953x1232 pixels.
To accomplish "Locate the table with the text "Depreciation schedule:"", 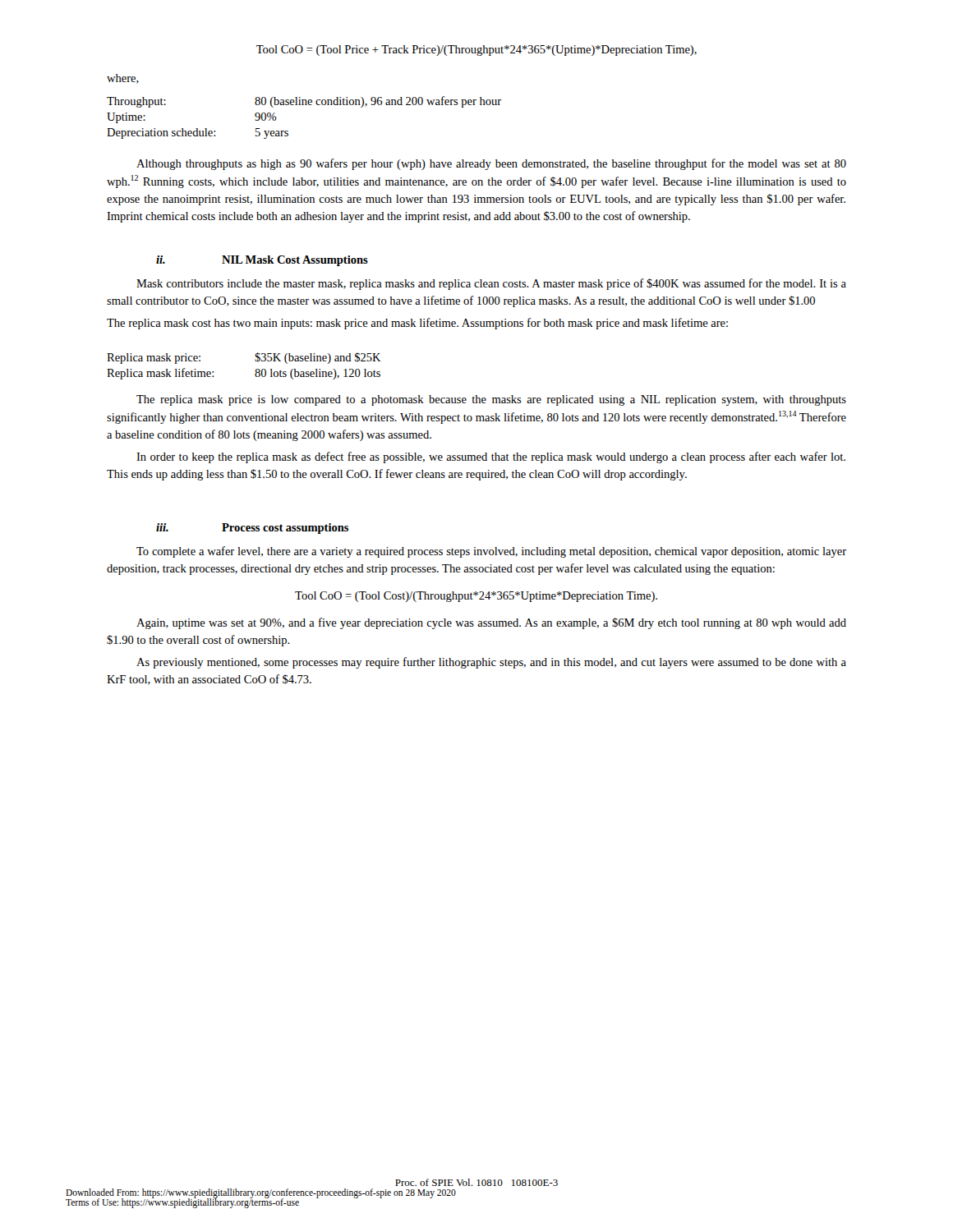I will pyautogui.click(x=476, y=117).
